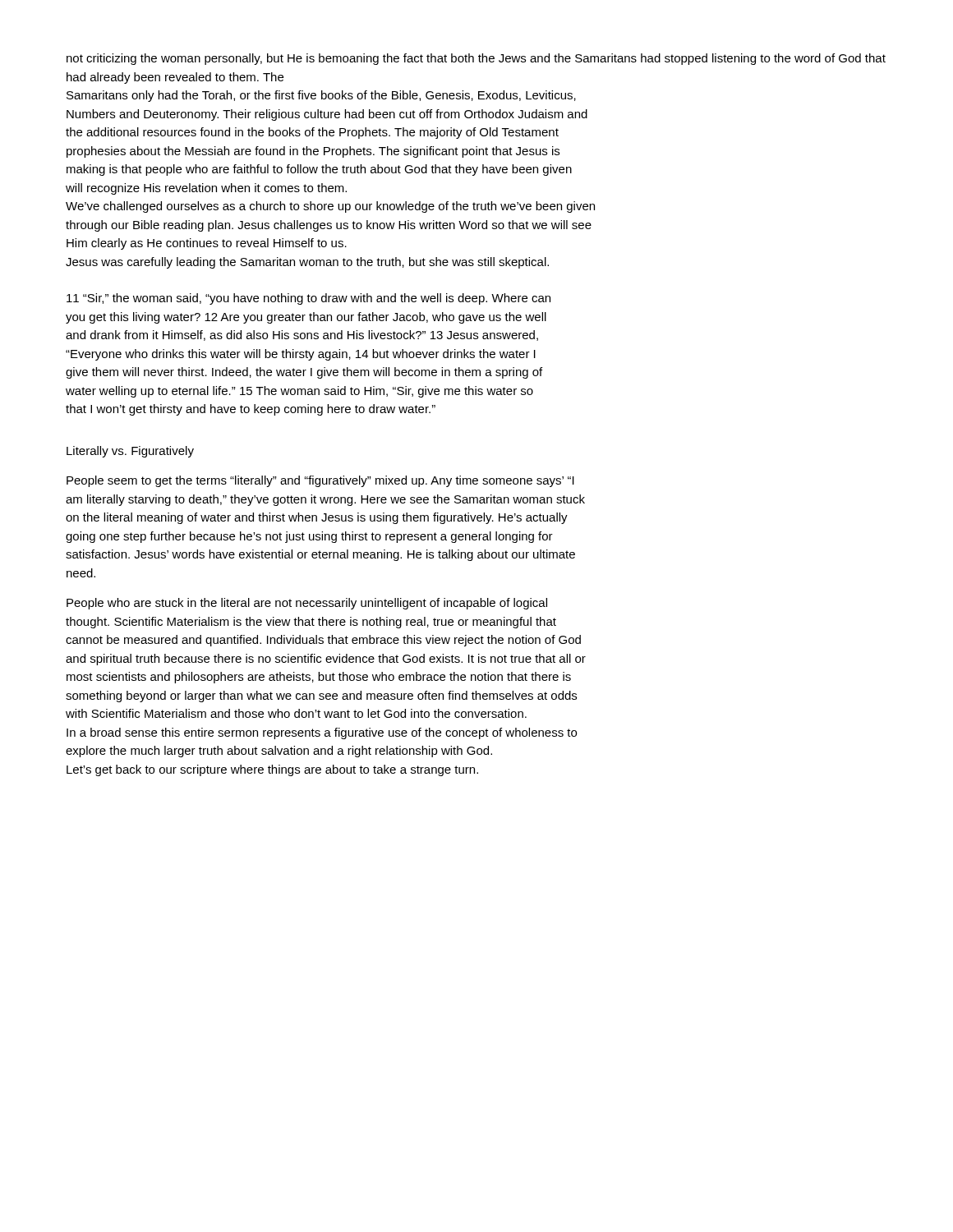Navigate to the region starting "11 “Sir,” the woman said, “you have nothing"
The height and width of the screenshot is (1232, 953).
(476, 354)
